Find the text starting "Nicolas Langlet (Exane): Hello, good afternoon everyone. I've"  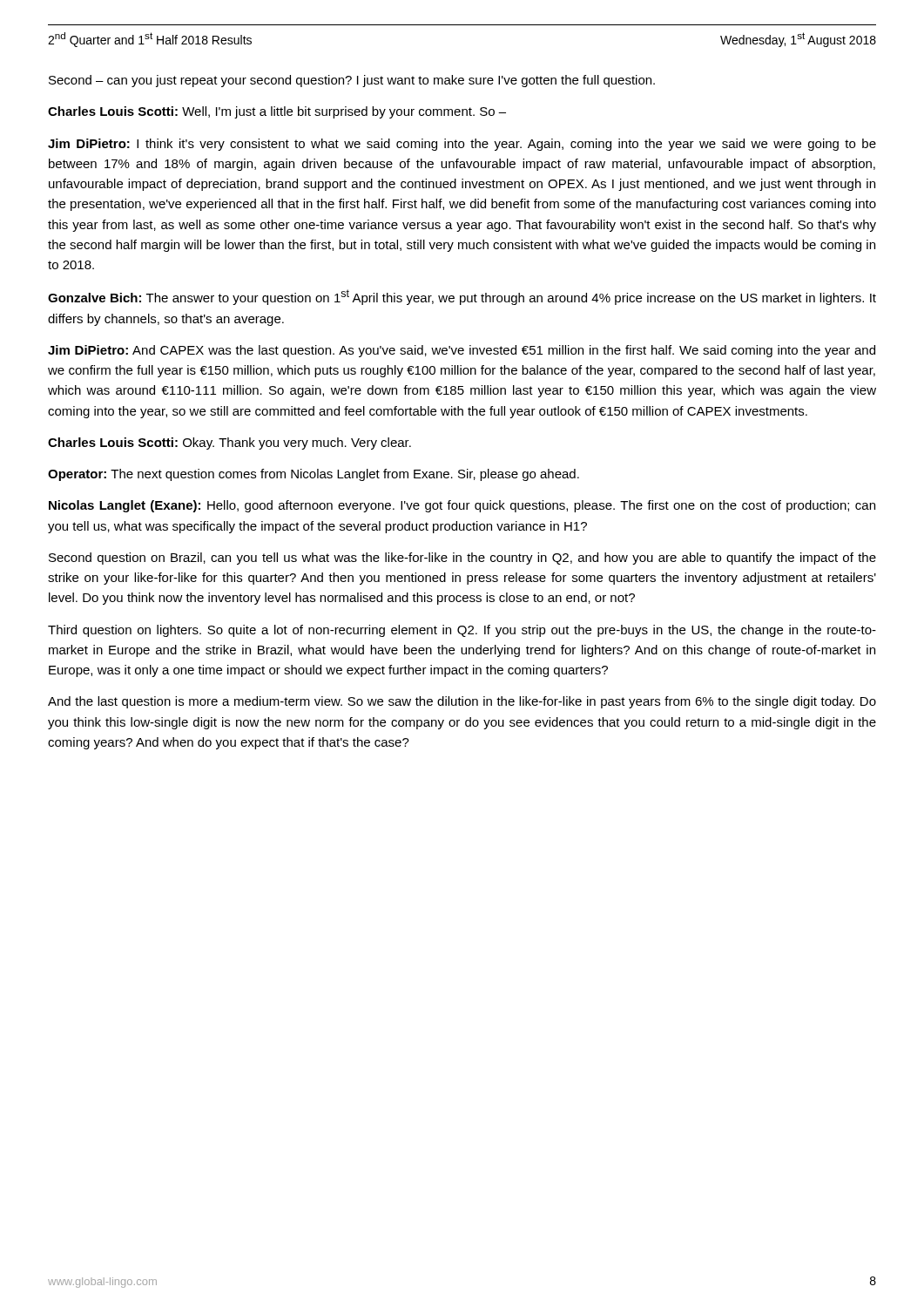click(x=462, y=515)
